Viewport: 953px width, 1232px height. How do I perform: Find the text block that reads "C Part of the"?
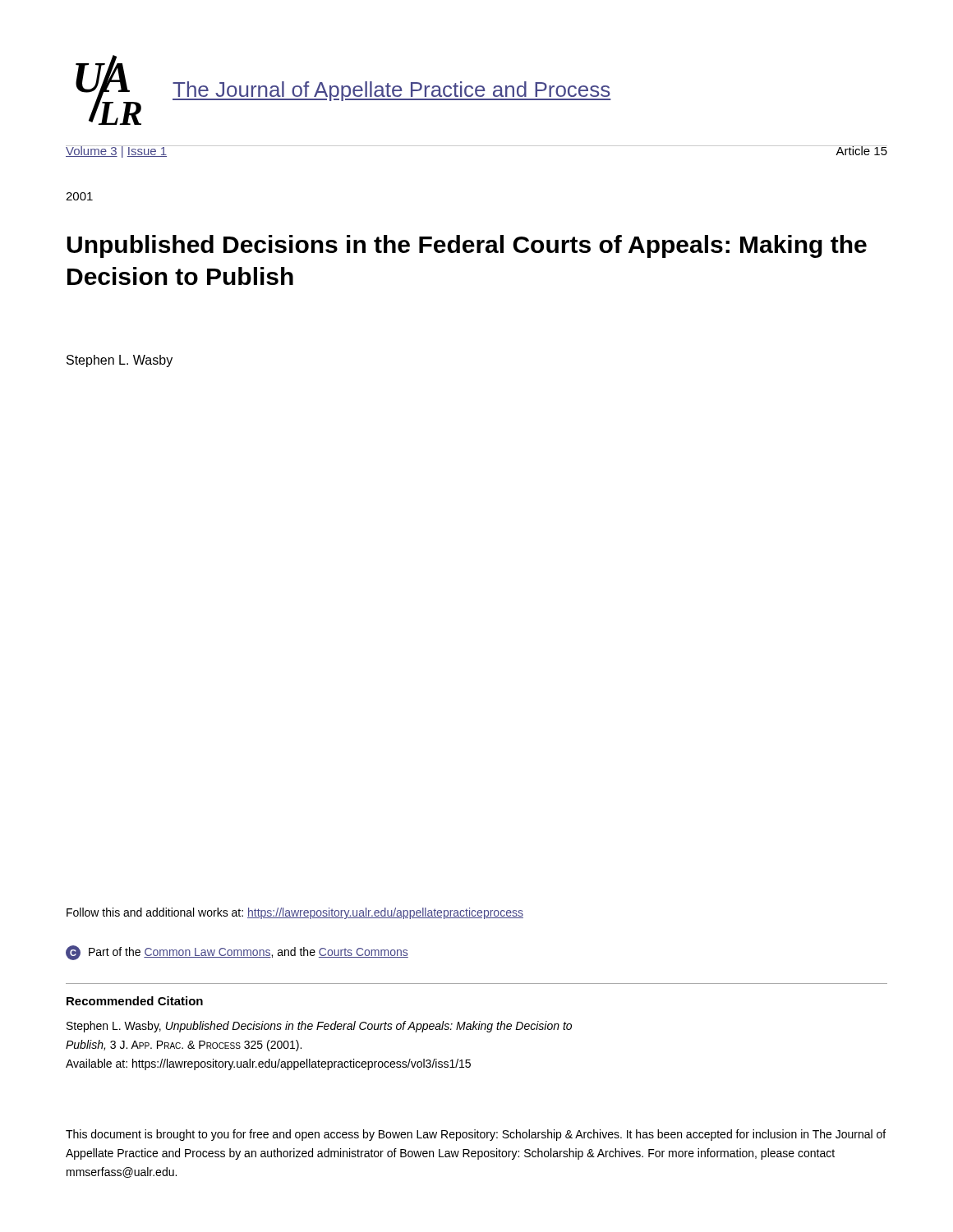coord(237,953)
